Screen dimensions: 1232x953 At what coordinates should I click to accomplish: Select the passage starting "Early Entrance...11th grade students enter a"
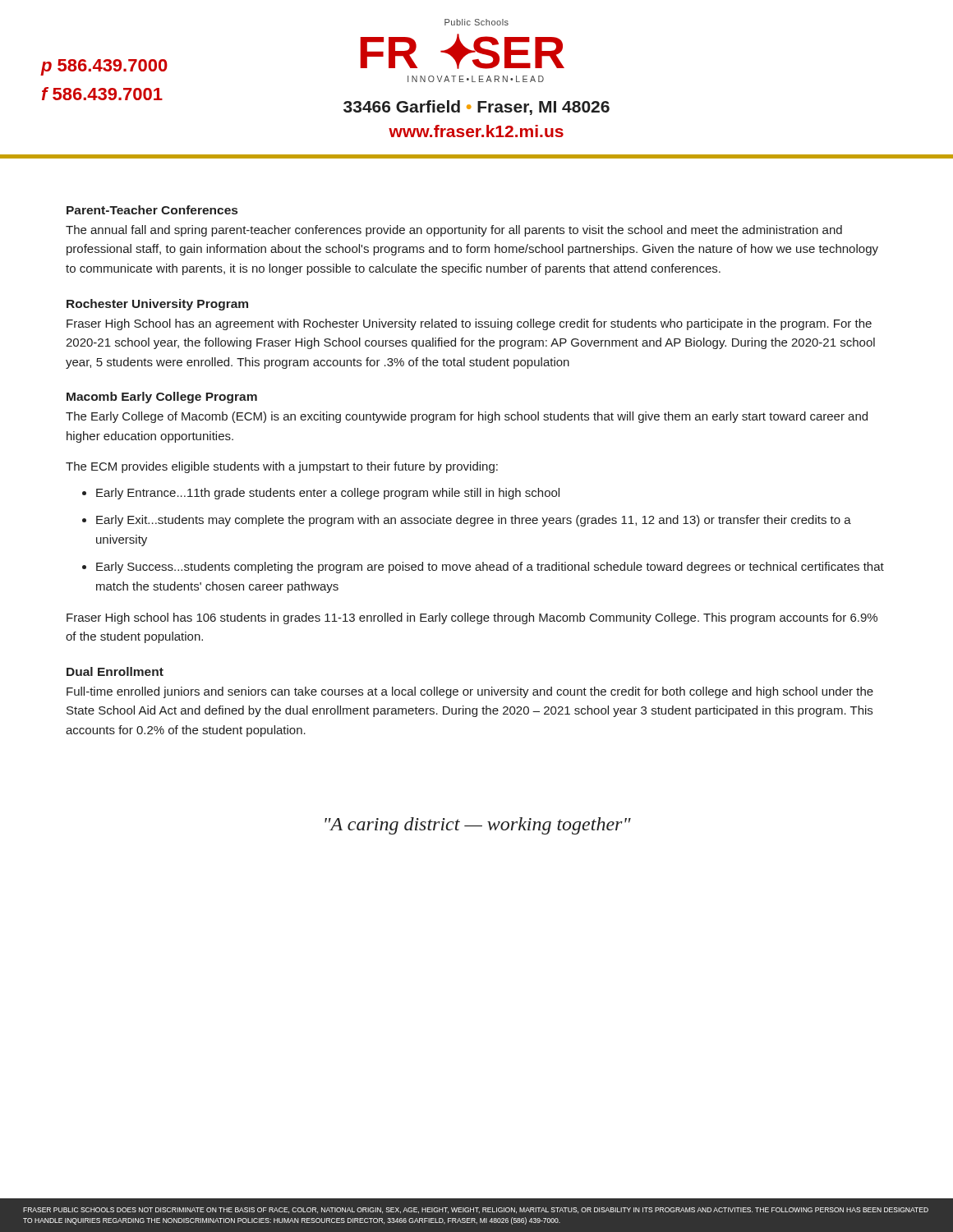click(328, 492)
